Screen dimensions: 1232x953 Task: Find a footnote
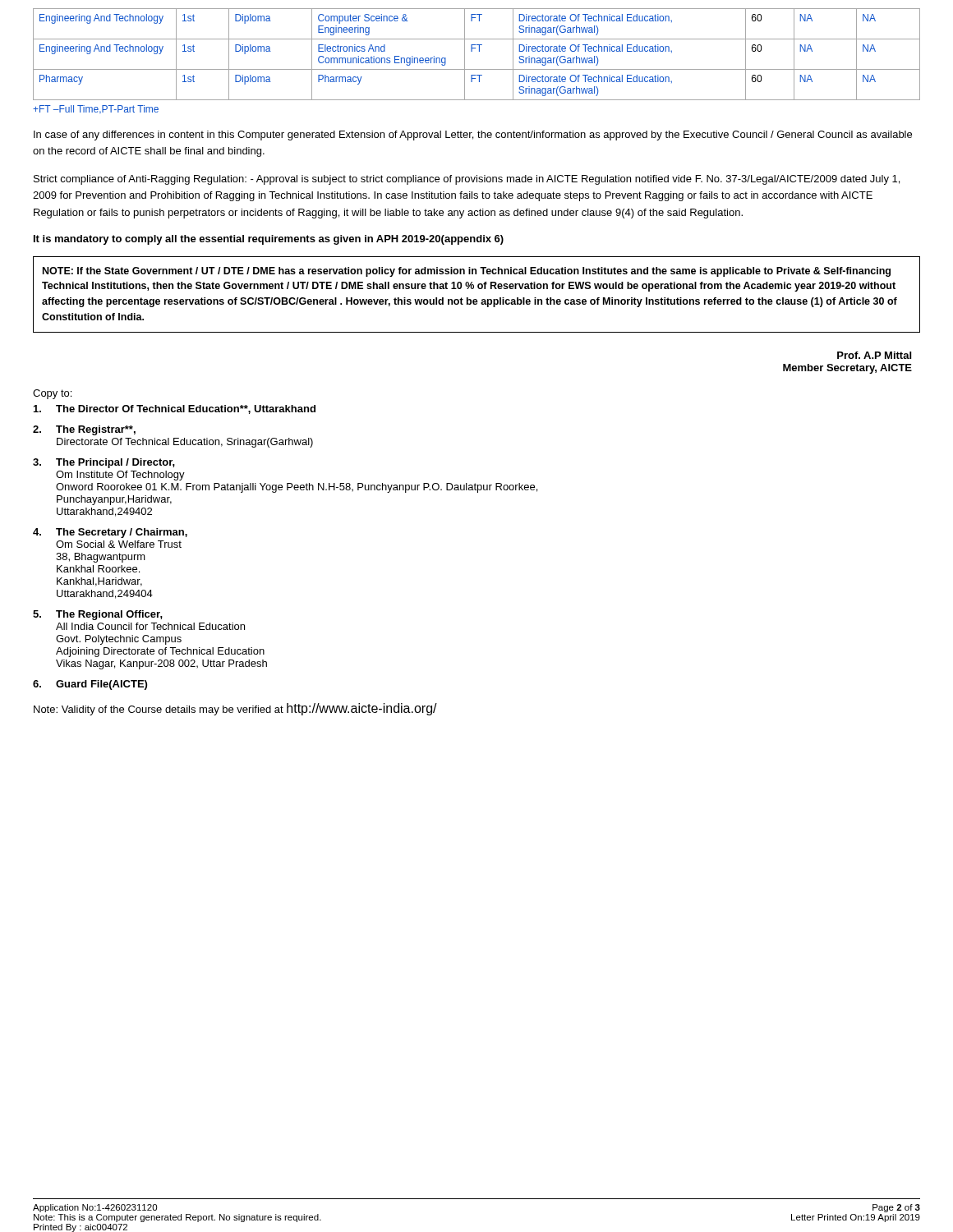pyautogui.click(x=96, y=109)
